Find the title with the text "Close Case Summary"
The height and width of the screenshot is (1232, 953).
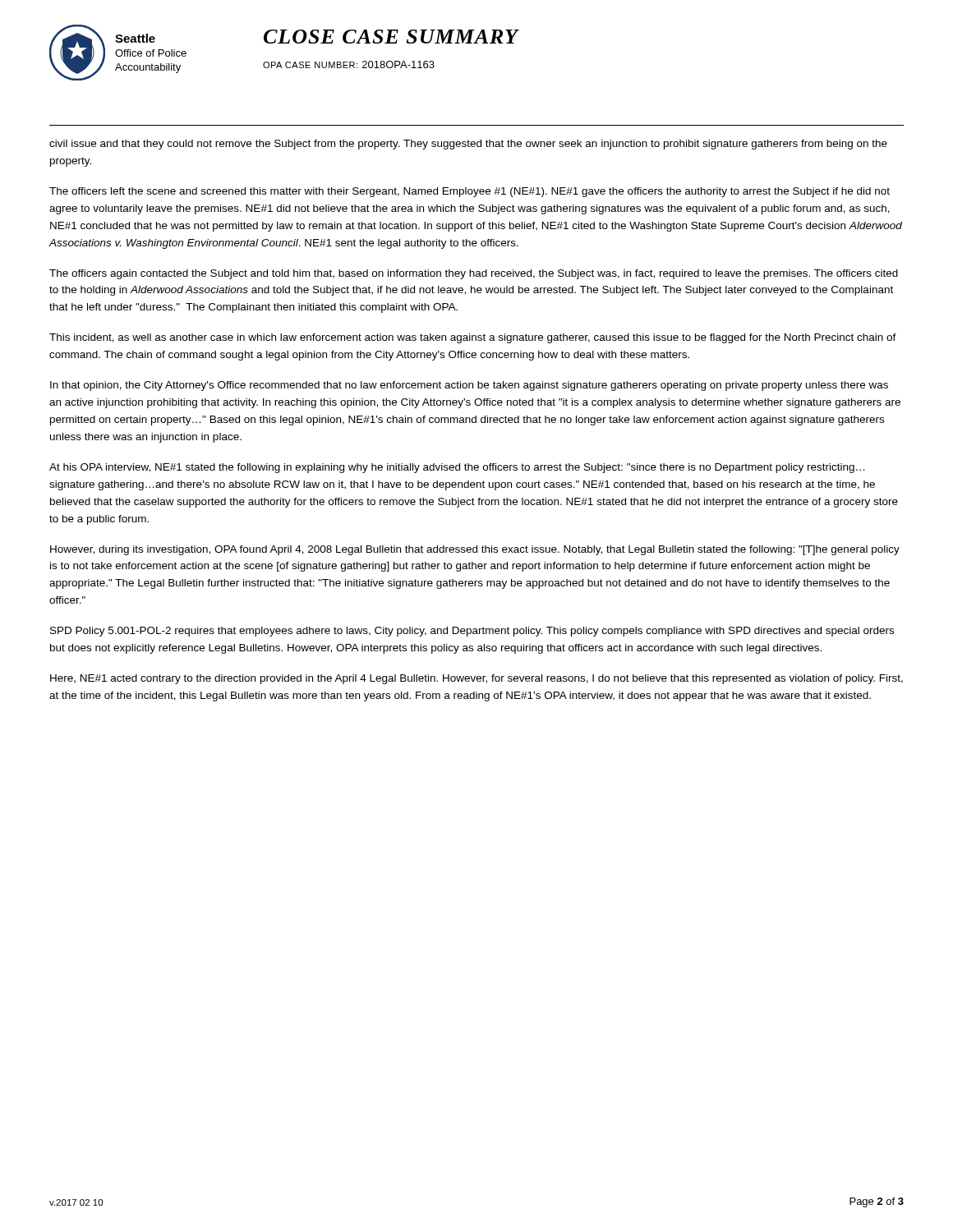tap(391, 37)
